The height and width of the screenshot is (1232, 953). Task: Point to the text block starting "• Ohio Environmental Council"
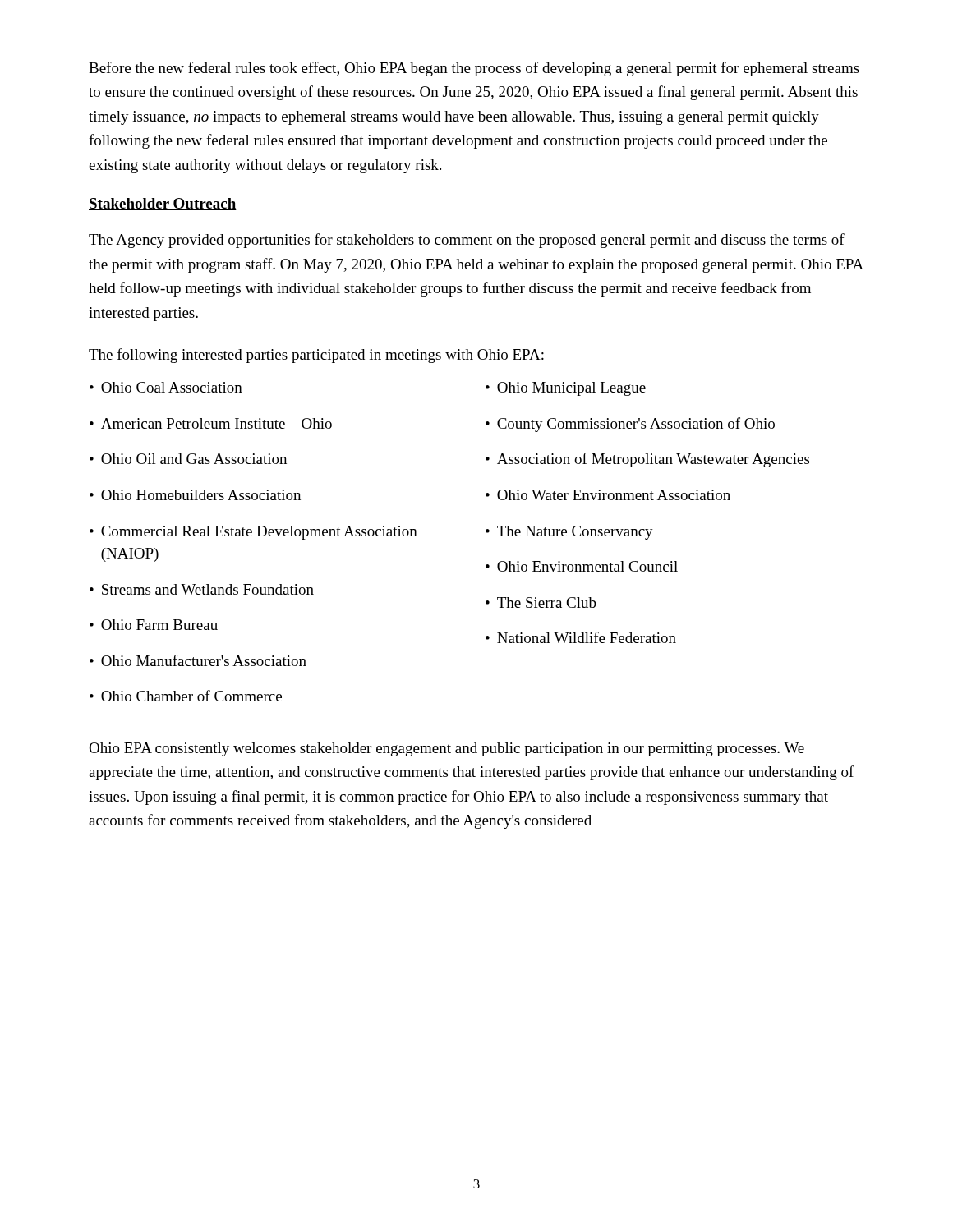[674, 567]
